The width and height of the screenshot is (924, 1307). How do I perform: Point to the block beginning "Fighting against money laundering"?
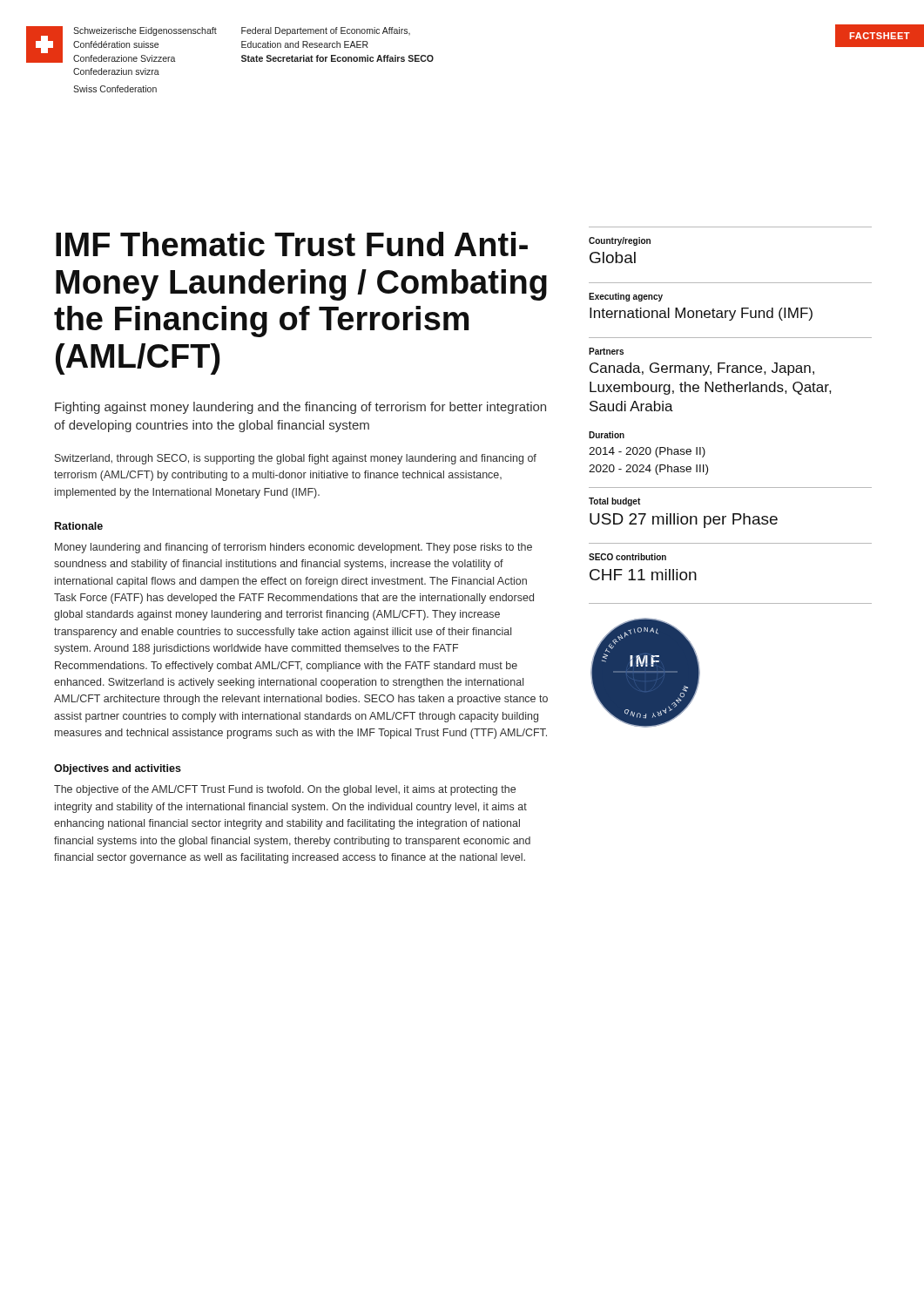coord(301,416)
